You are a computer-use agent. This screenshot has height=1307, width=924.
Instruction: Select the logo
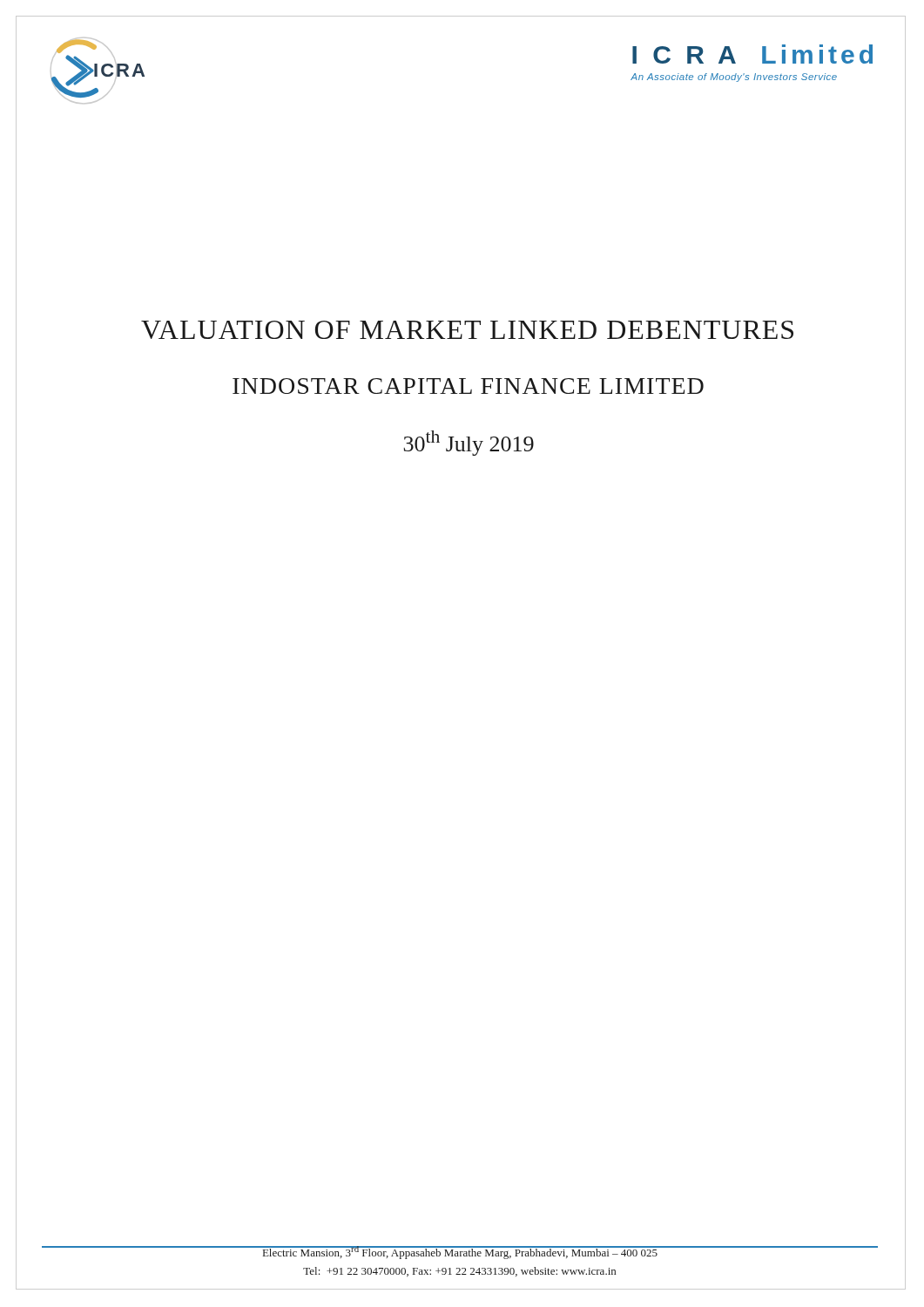(469, 79)
